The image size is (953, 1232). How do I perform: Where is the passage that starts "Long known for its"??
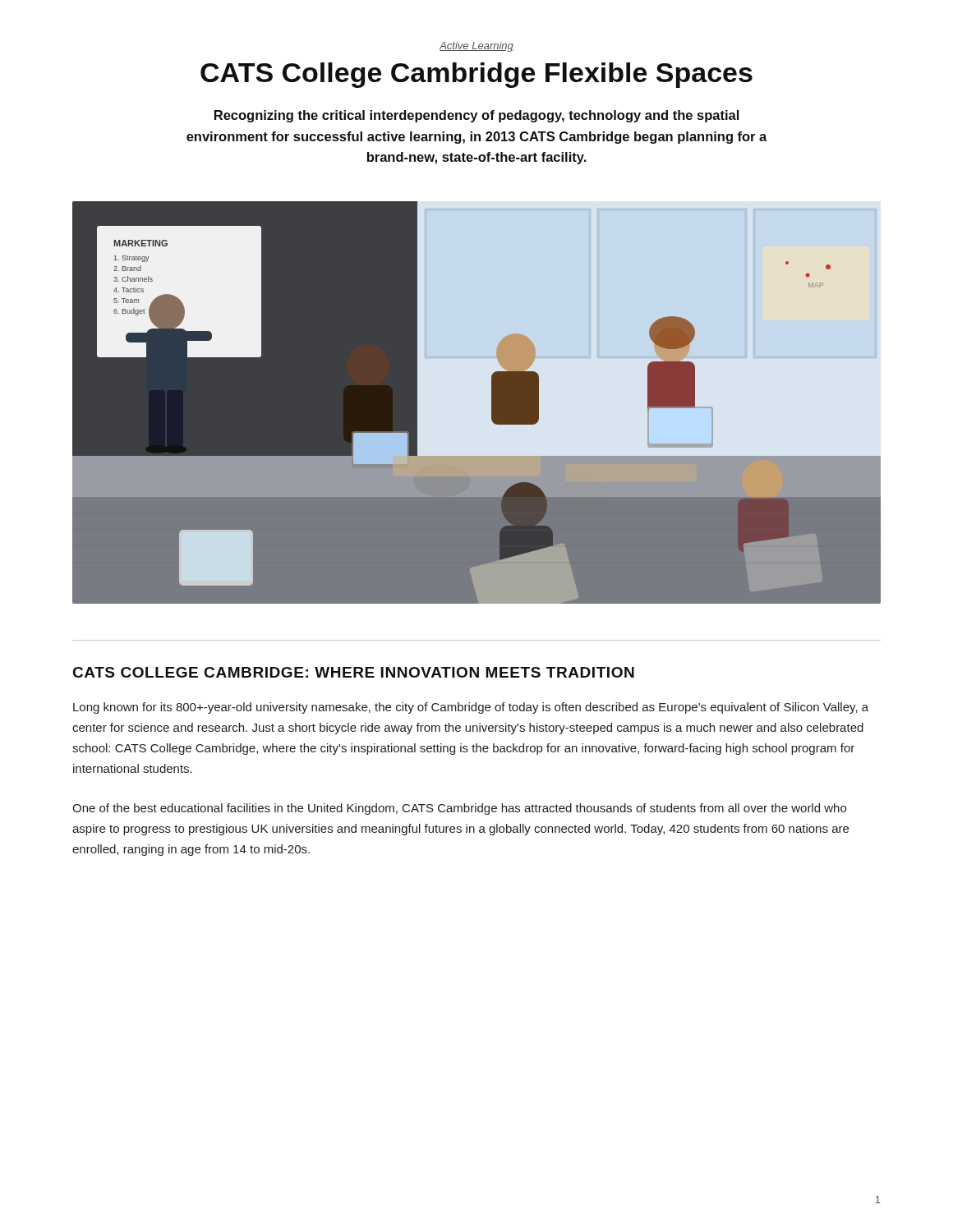(x=476, y=738)
